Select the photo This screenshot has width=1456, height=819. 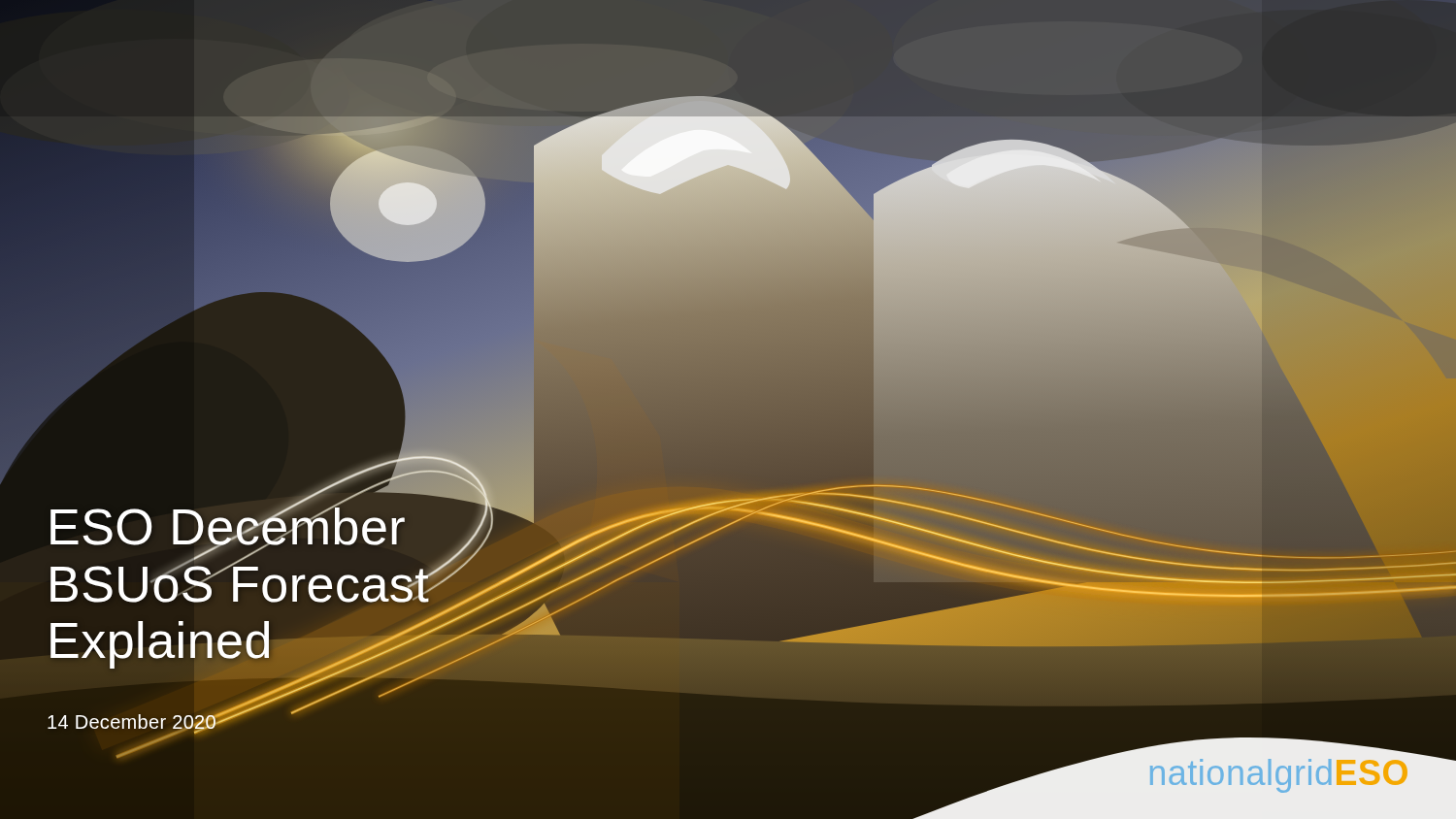tap(728, 410)
